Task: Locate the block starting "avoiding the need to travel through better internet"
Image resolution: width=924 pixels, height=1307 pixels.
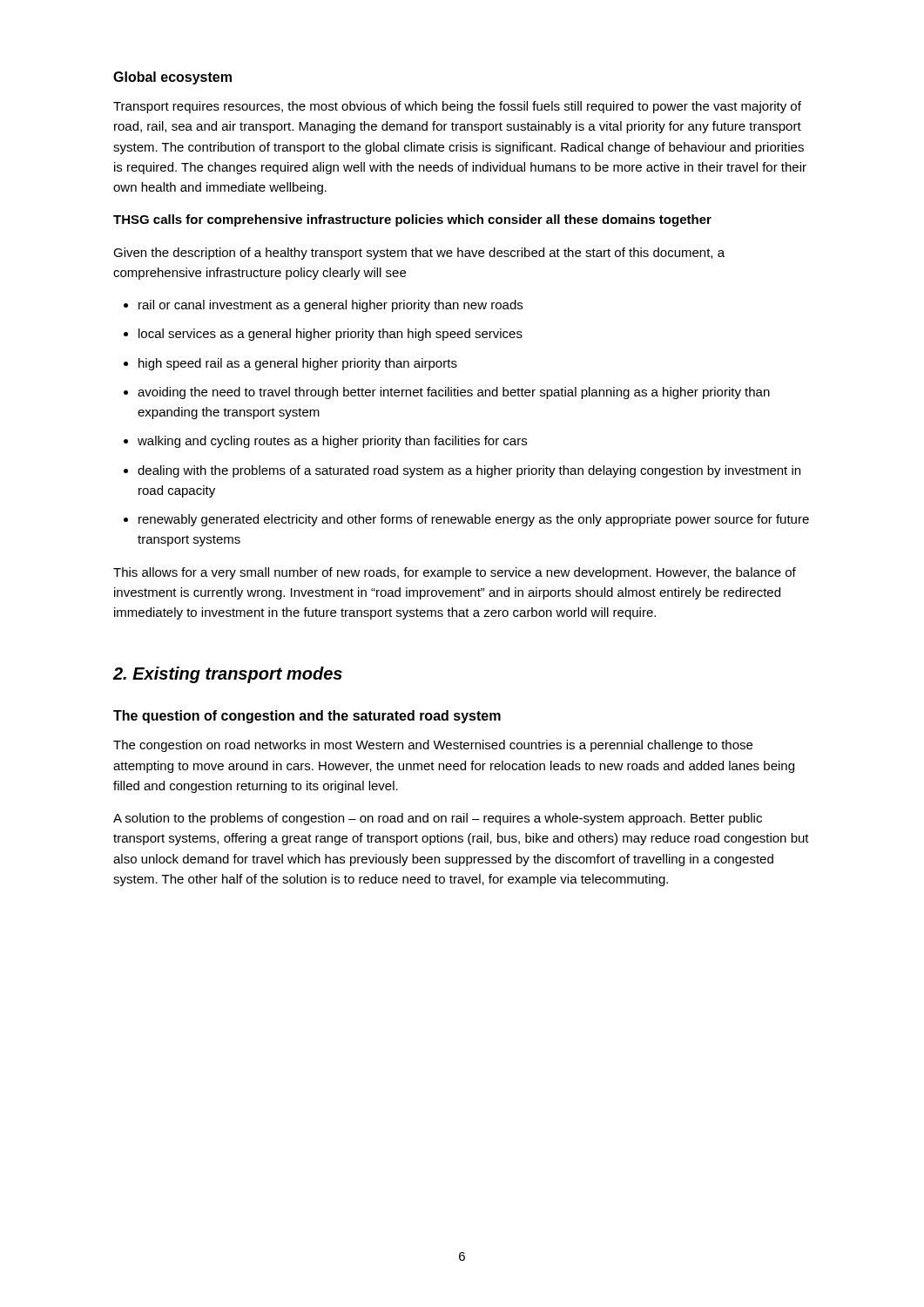Action: (x=454, y=402)
